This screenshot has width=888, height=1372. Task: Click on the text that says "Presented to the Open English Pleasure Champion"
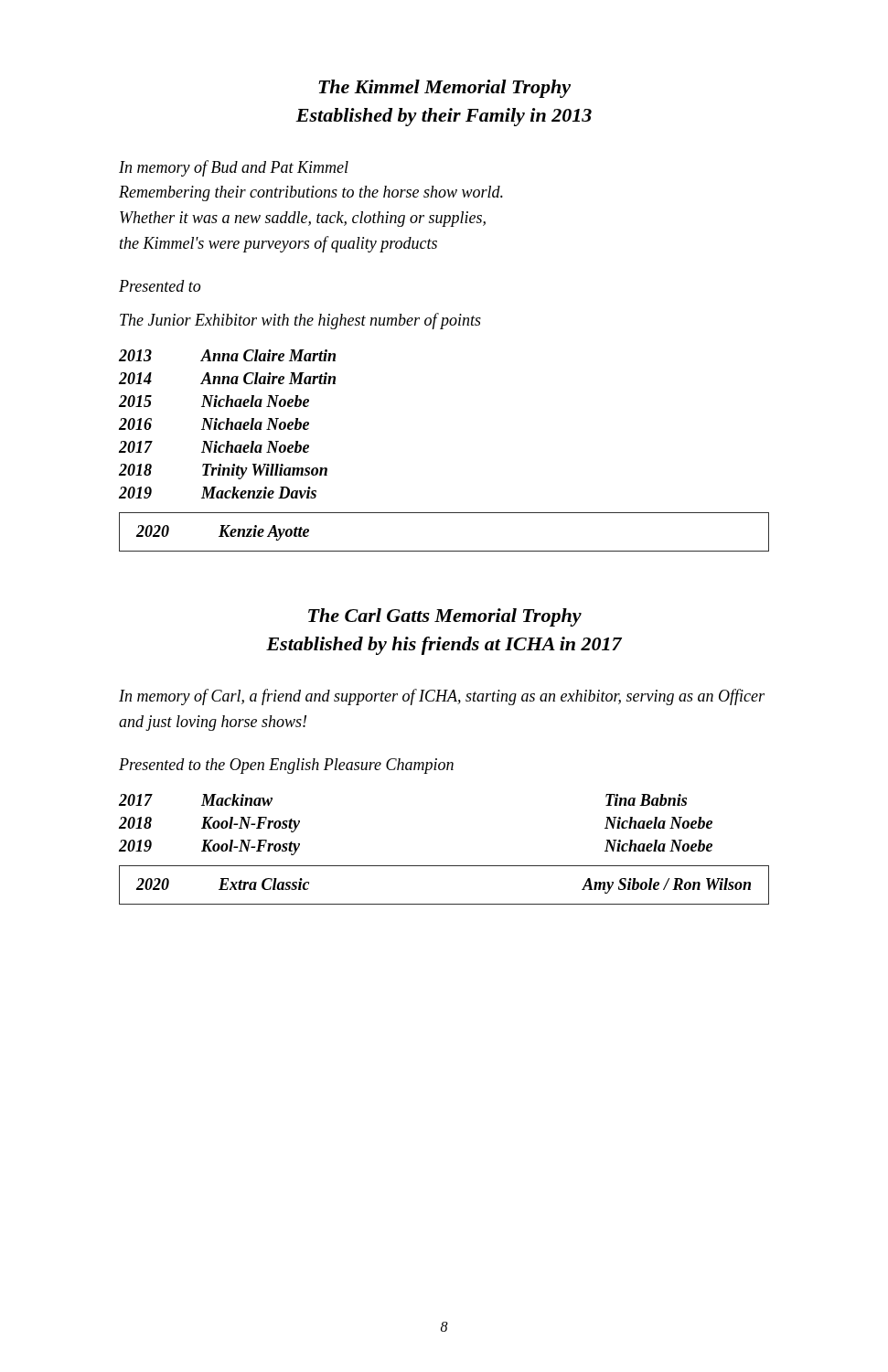tap(287, 764)
